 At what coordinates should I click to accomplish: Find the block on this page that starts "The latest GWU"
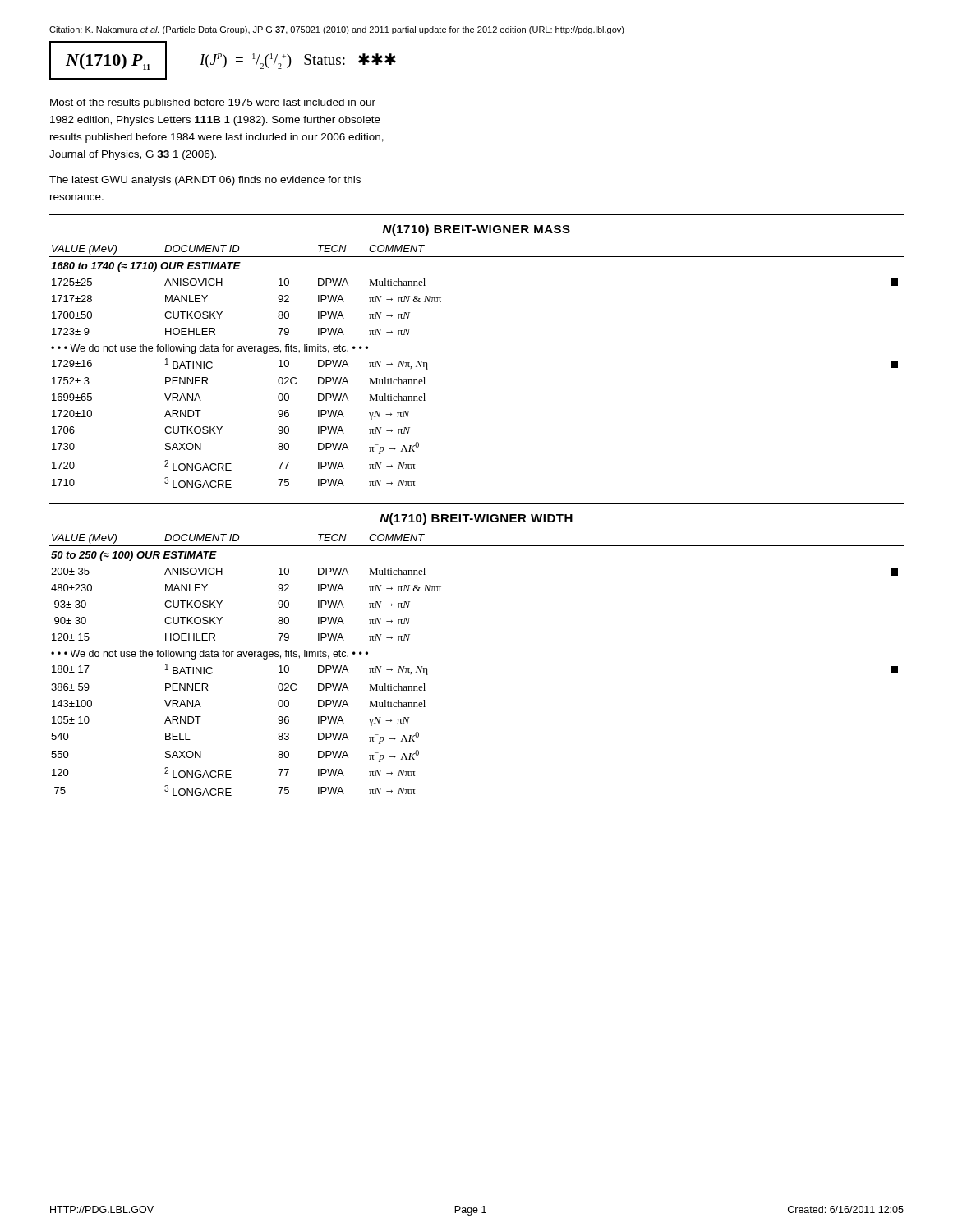point(205,188)
